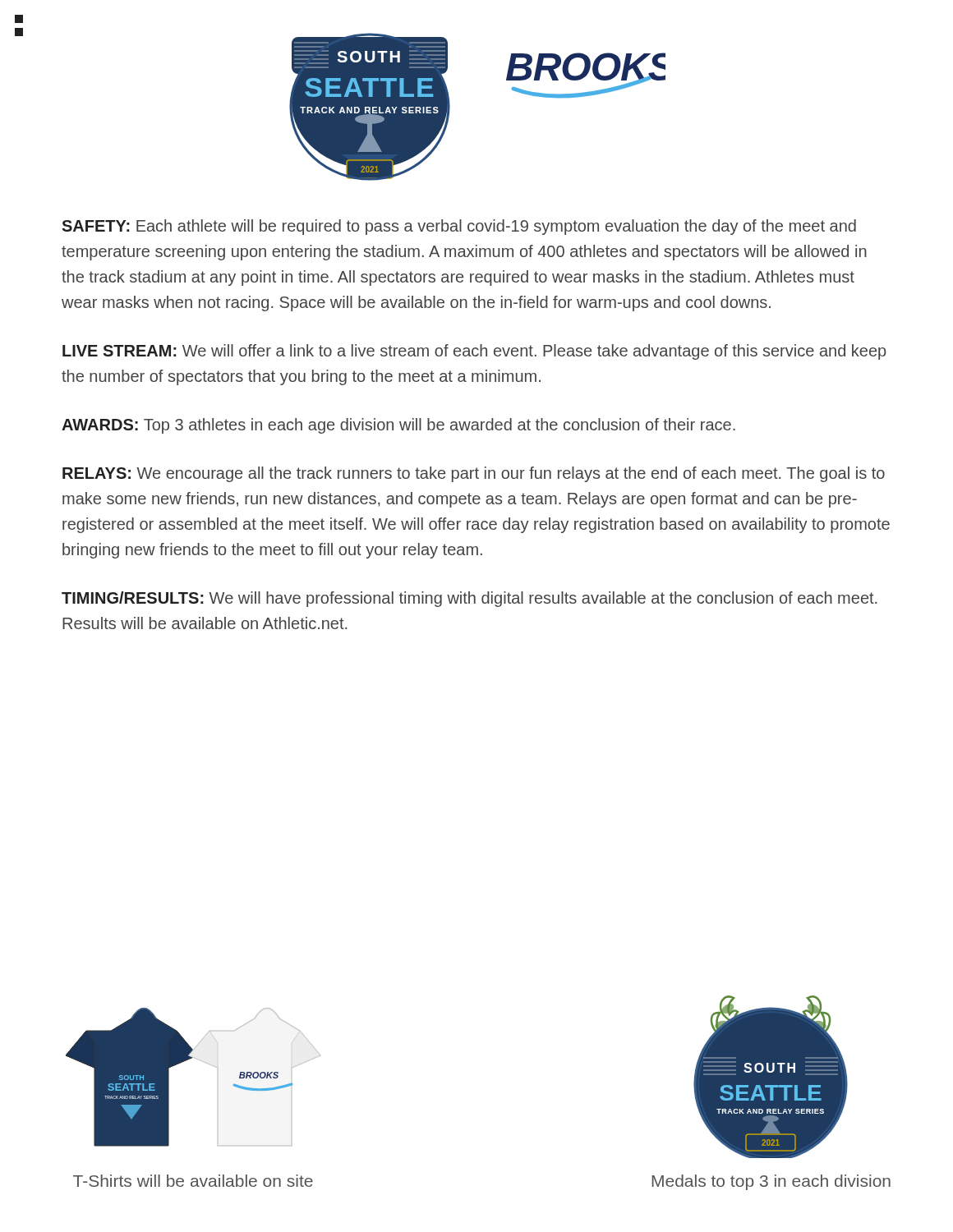This screenshot has width=953, height=1232.
Task: Select the text block containing "RELAYS: We encourage all the track runners"
Action: pyautogui.click(x=476, y=511)
